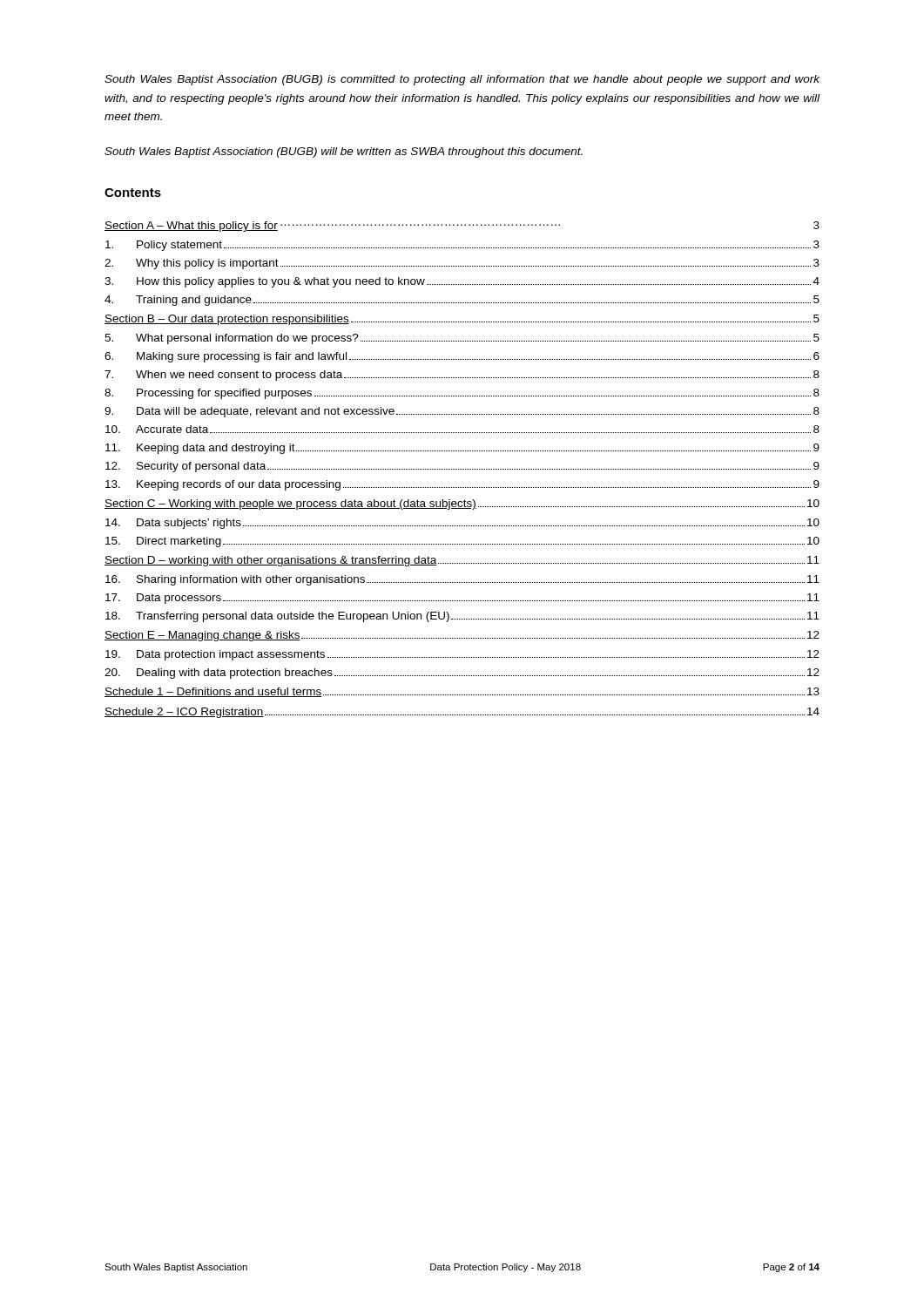This screenshot has height=1307, width=924.
Task: Click on the list item that says "16. Sharing information with other"
Action: point(462,579)
